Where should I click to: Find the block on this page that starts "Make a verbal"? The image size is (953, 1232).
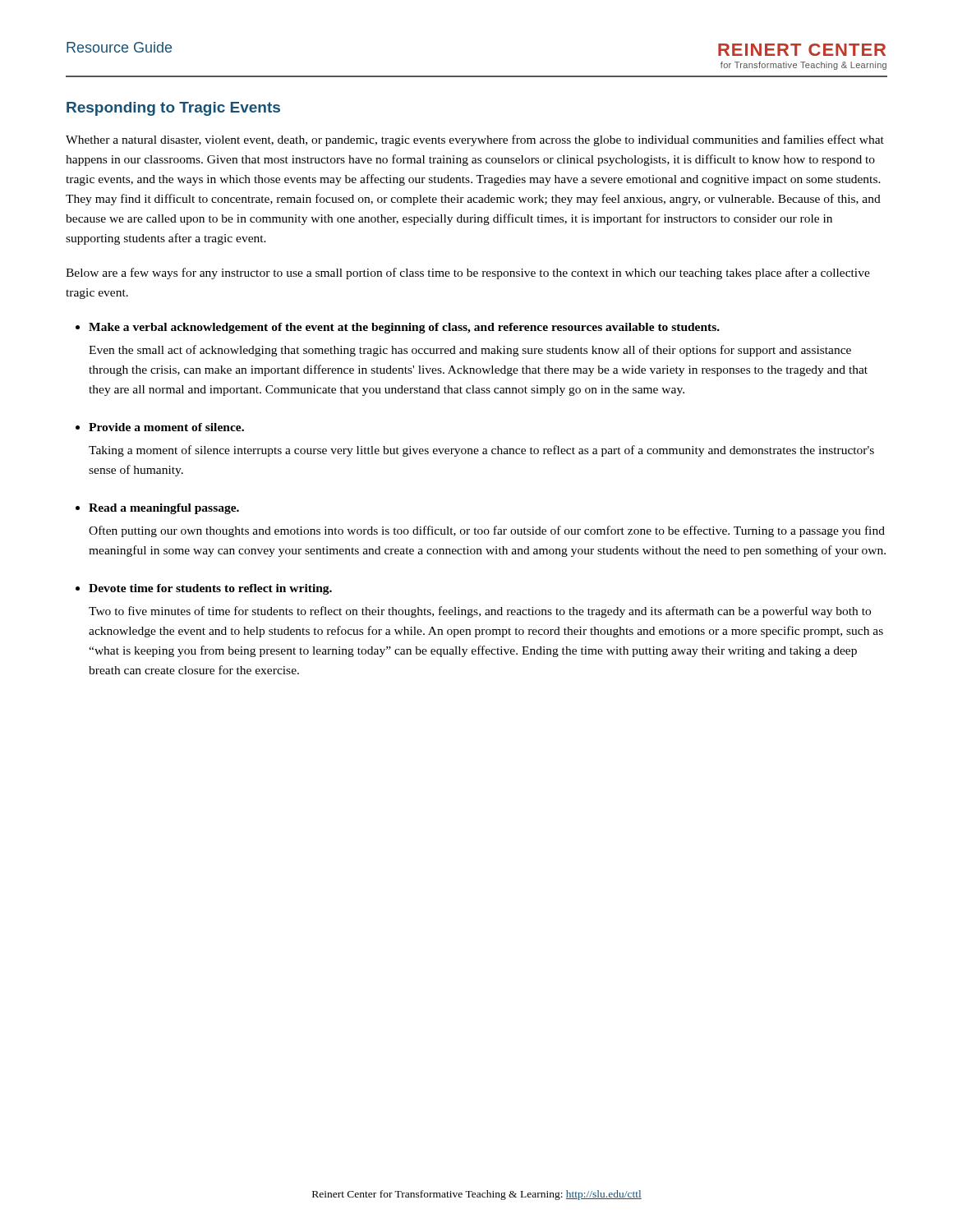tap(488, 358)
